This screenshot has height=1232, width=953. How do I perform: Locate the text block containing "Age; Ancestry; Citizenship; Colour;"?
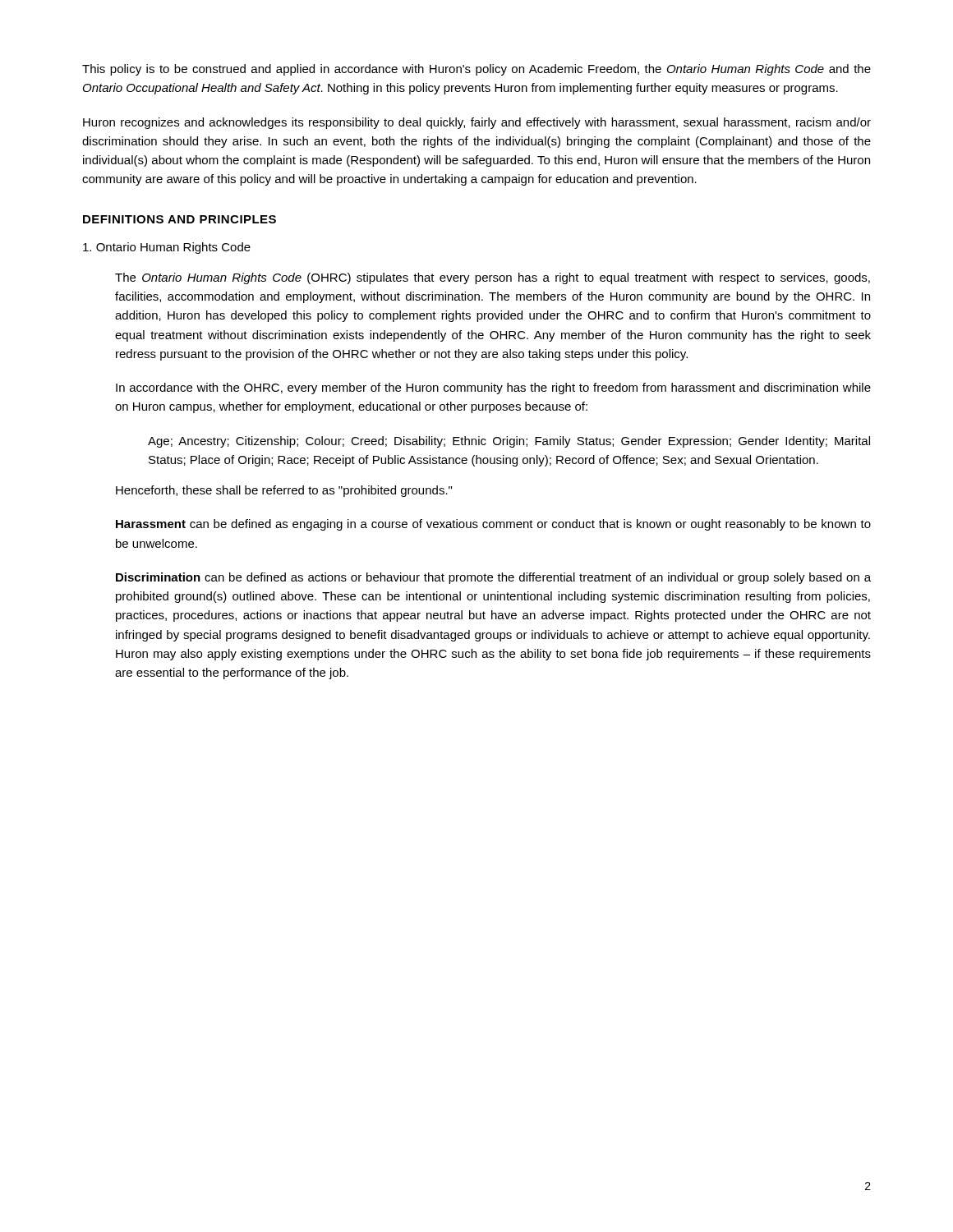click(509, 450)
